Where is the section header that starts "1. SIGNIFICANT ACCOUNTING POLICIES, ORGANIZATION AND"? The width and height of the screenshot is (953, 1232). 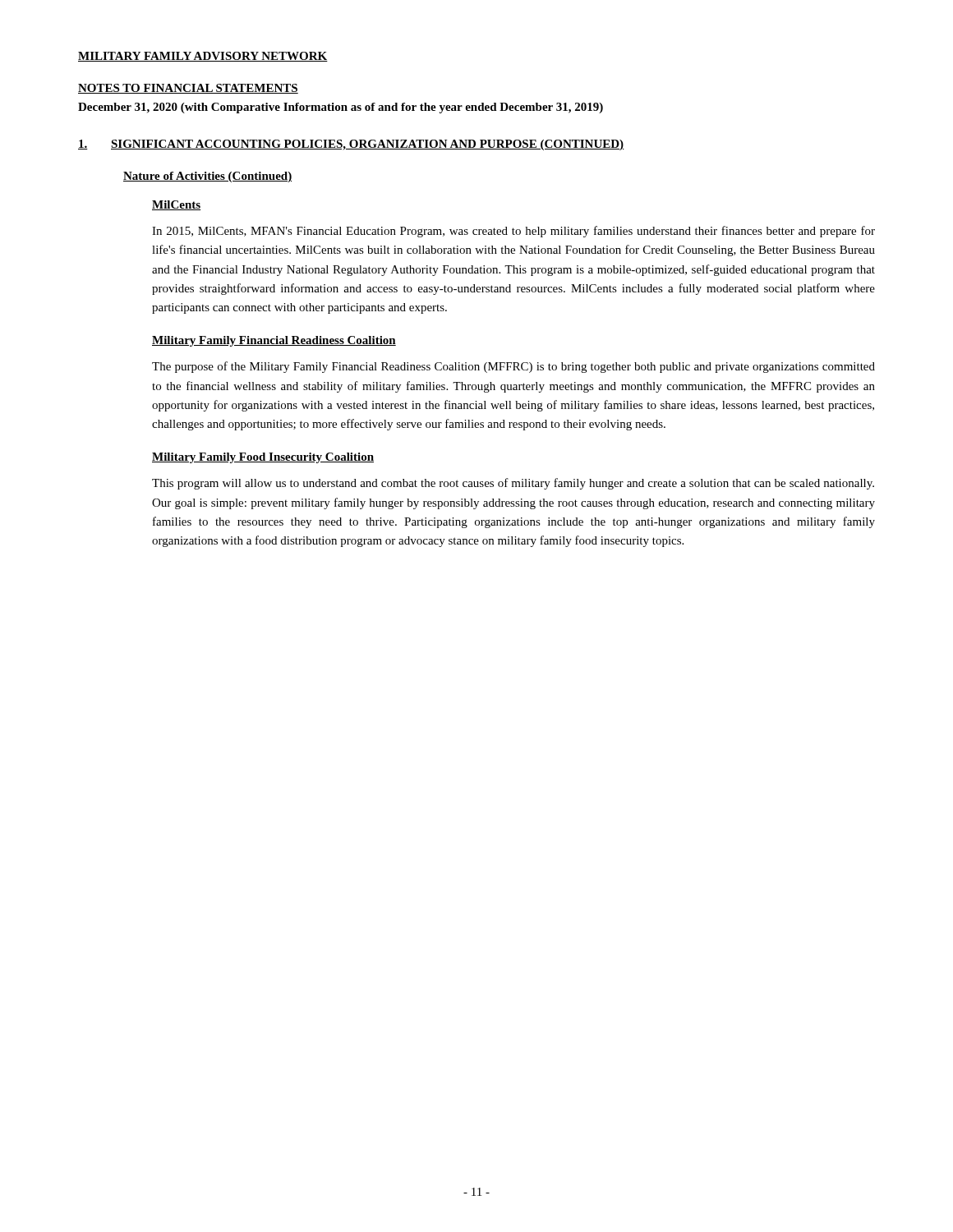pos(351,144)
